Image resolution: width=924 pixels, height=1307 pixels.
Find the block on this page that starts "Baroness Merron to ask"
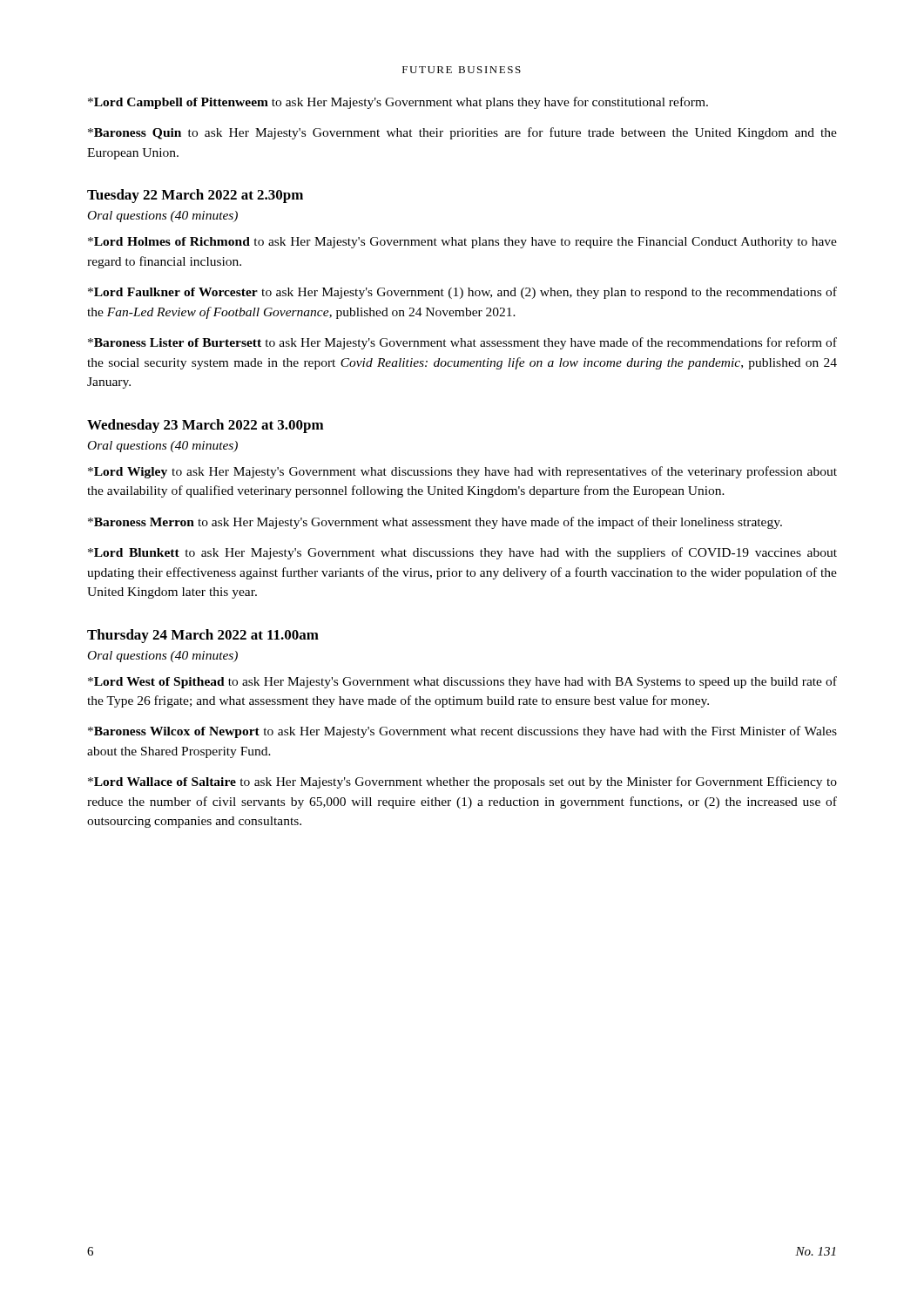[x=435, y=521]
